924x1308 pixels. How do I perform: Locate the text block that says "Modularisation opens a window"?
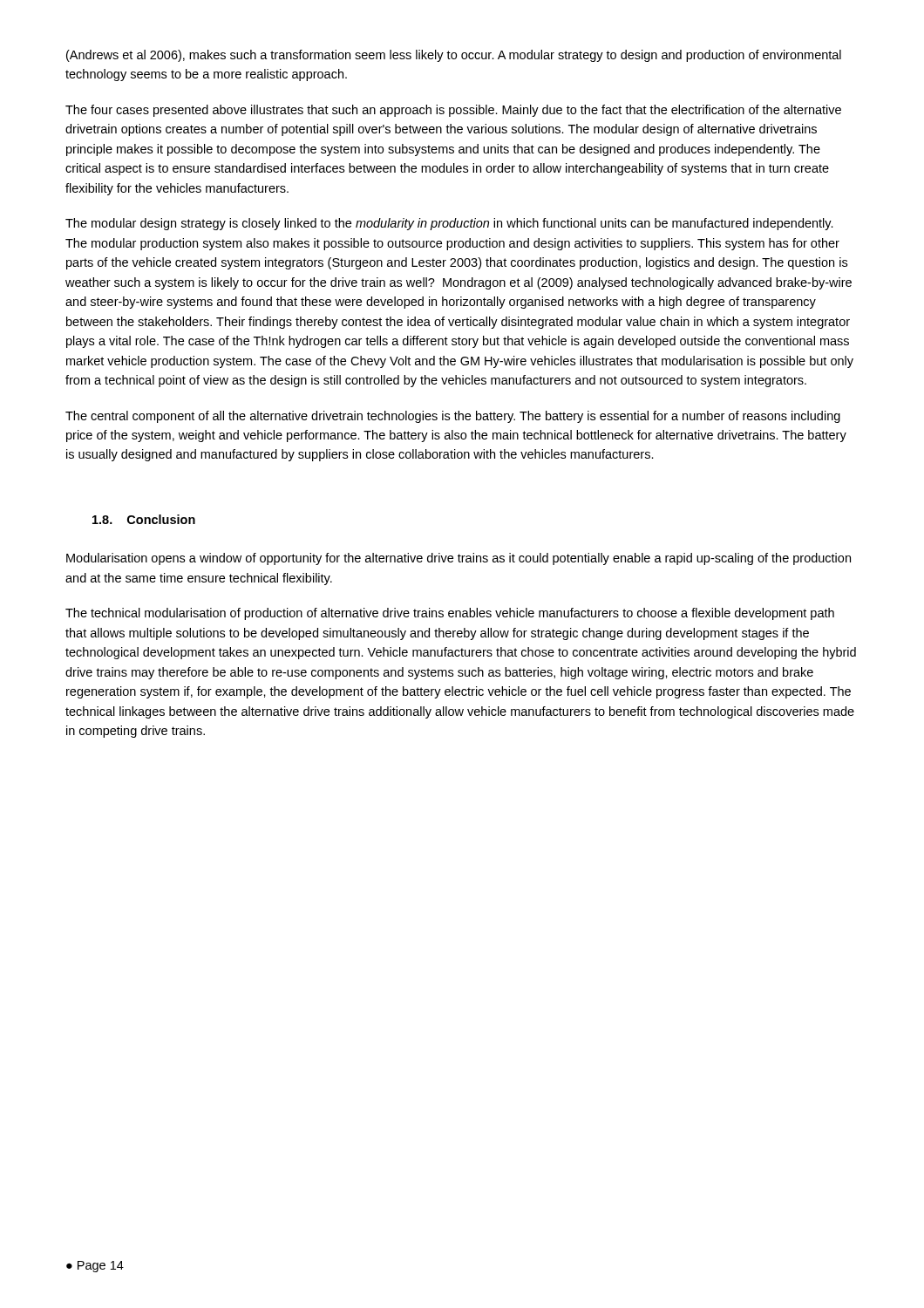click(x=459, y=568)
